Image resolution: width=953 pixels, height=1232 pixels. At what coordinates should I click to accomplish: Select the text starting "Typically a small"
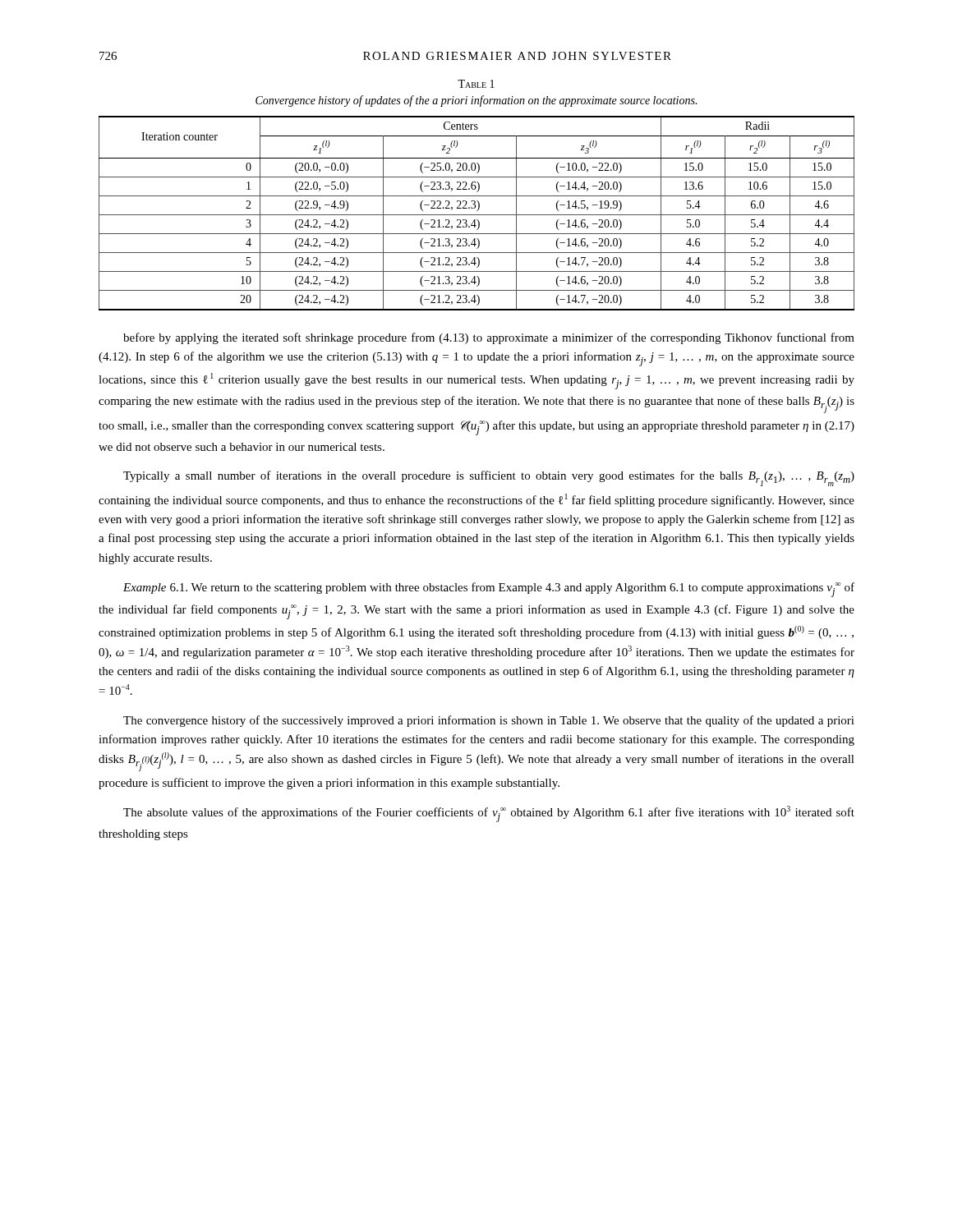pyautogui.click(x=476, y=517)
